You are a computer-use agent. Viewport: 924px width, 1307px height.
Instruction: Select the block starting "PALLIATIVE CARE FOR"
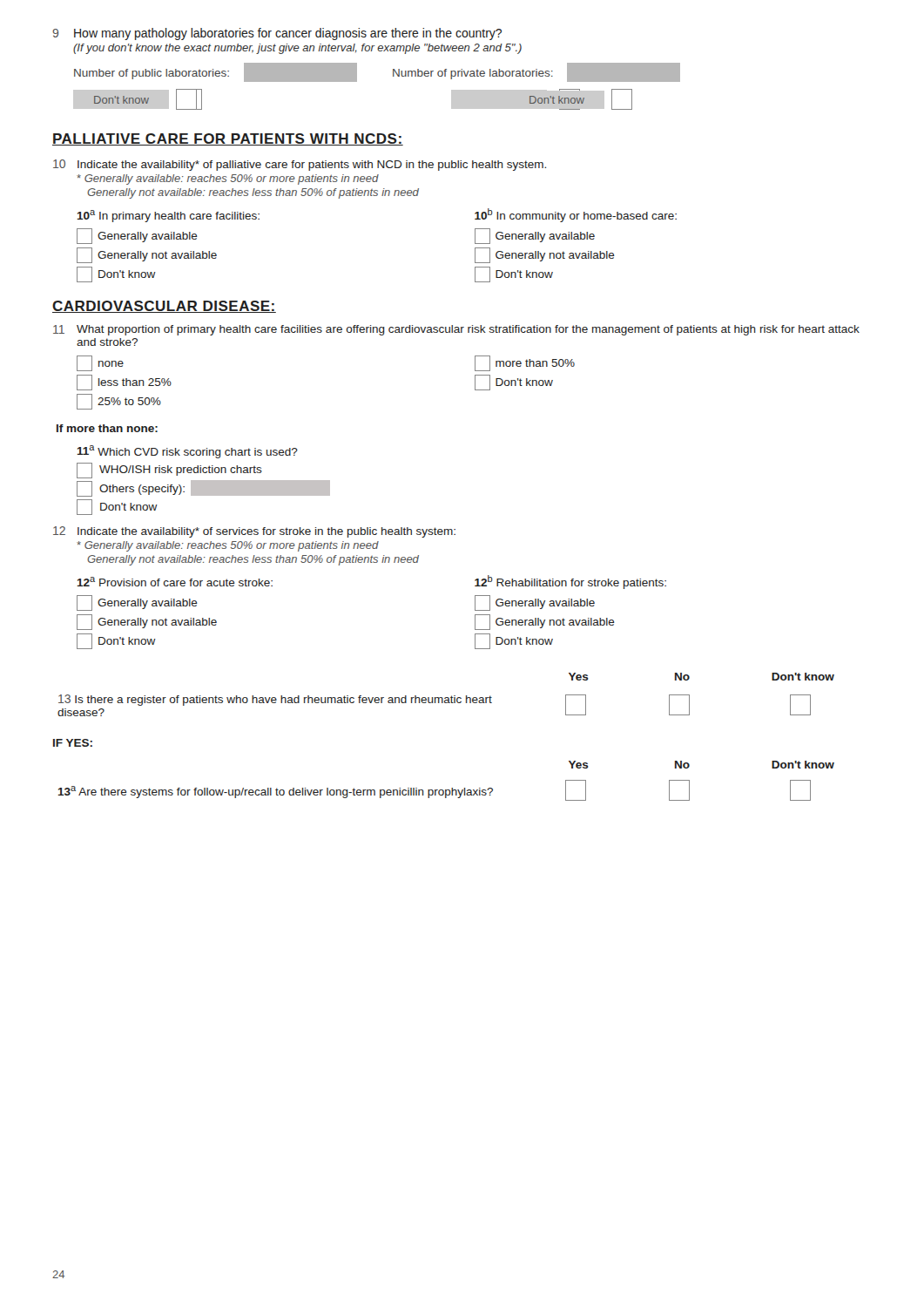coord(228,139)
